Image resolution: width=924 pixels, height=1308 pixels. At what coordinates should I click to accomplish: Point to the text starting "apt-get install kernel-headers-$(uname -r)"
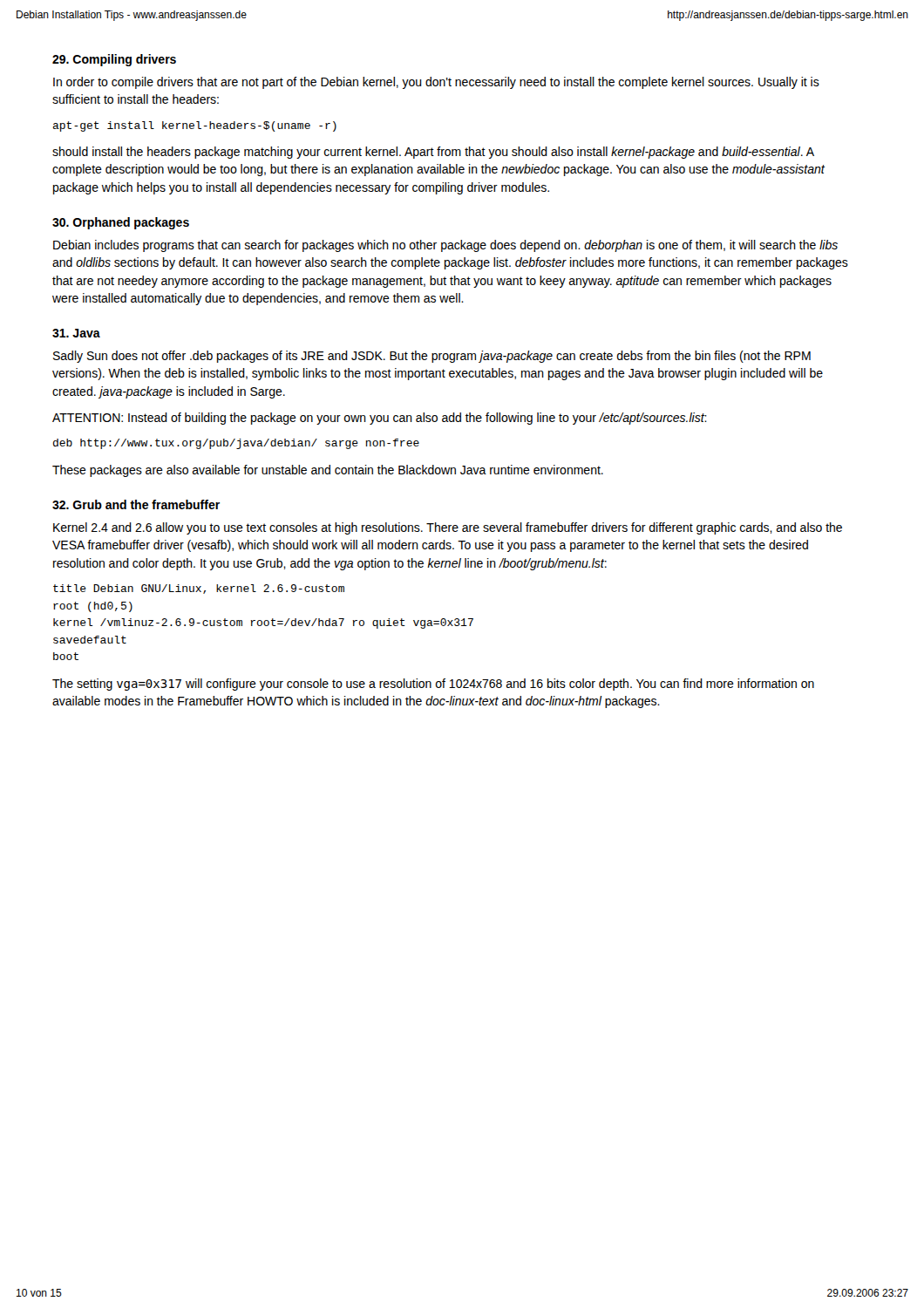(x=195, y=126)
